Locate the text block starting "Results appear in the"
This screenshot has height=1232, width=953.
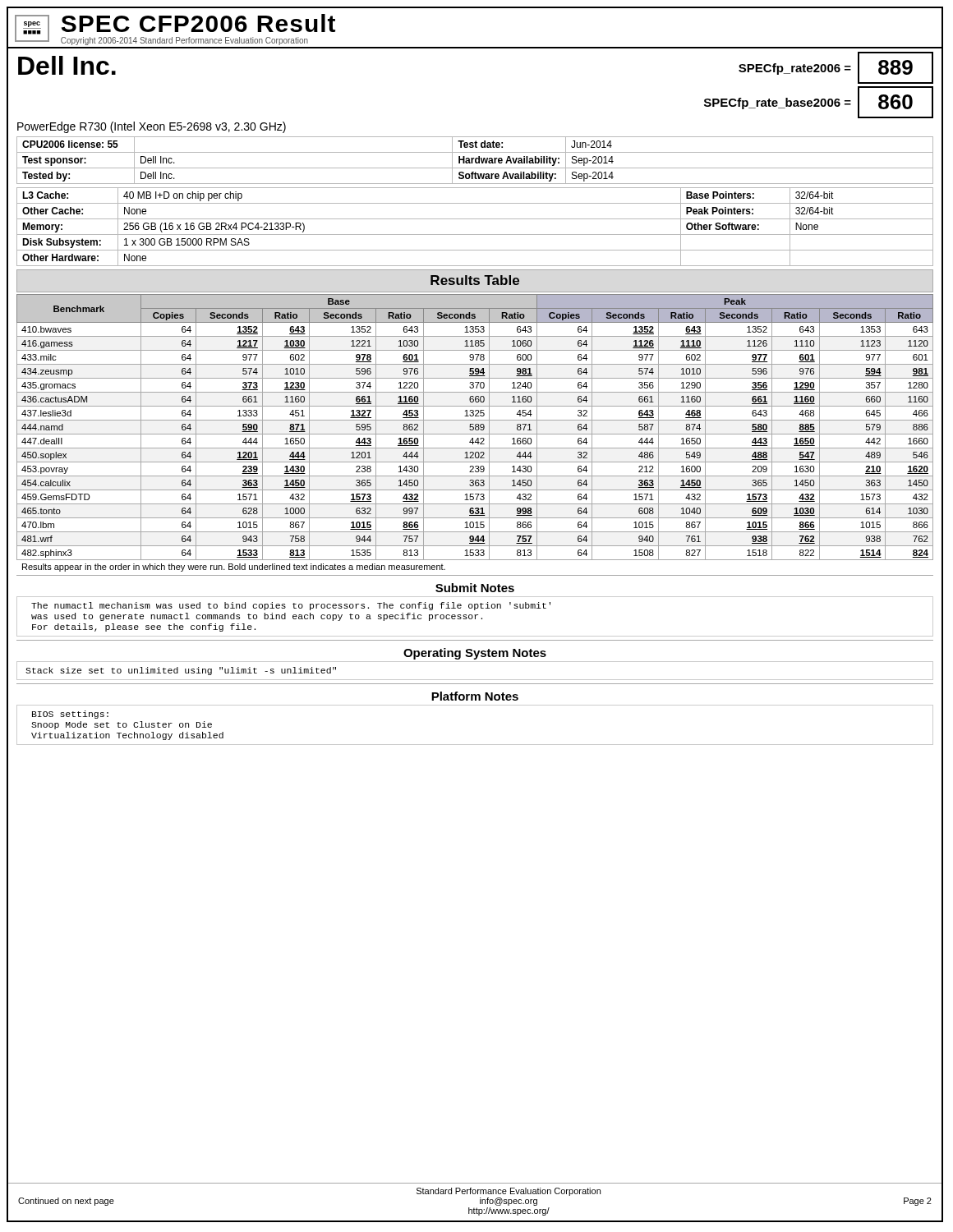coord(234,567)
